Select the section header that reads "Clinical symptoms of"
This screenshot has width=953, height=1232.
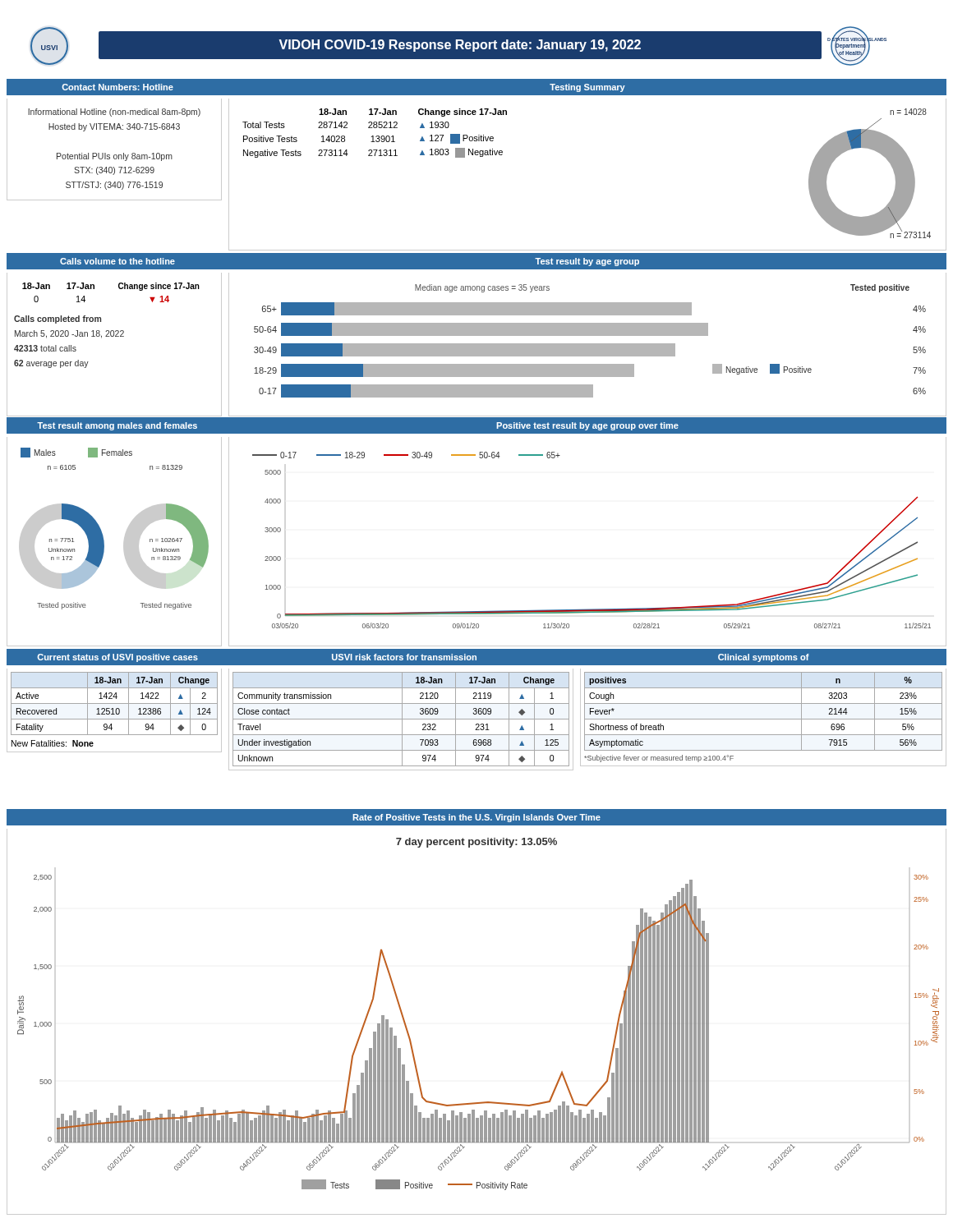[763, 657]
